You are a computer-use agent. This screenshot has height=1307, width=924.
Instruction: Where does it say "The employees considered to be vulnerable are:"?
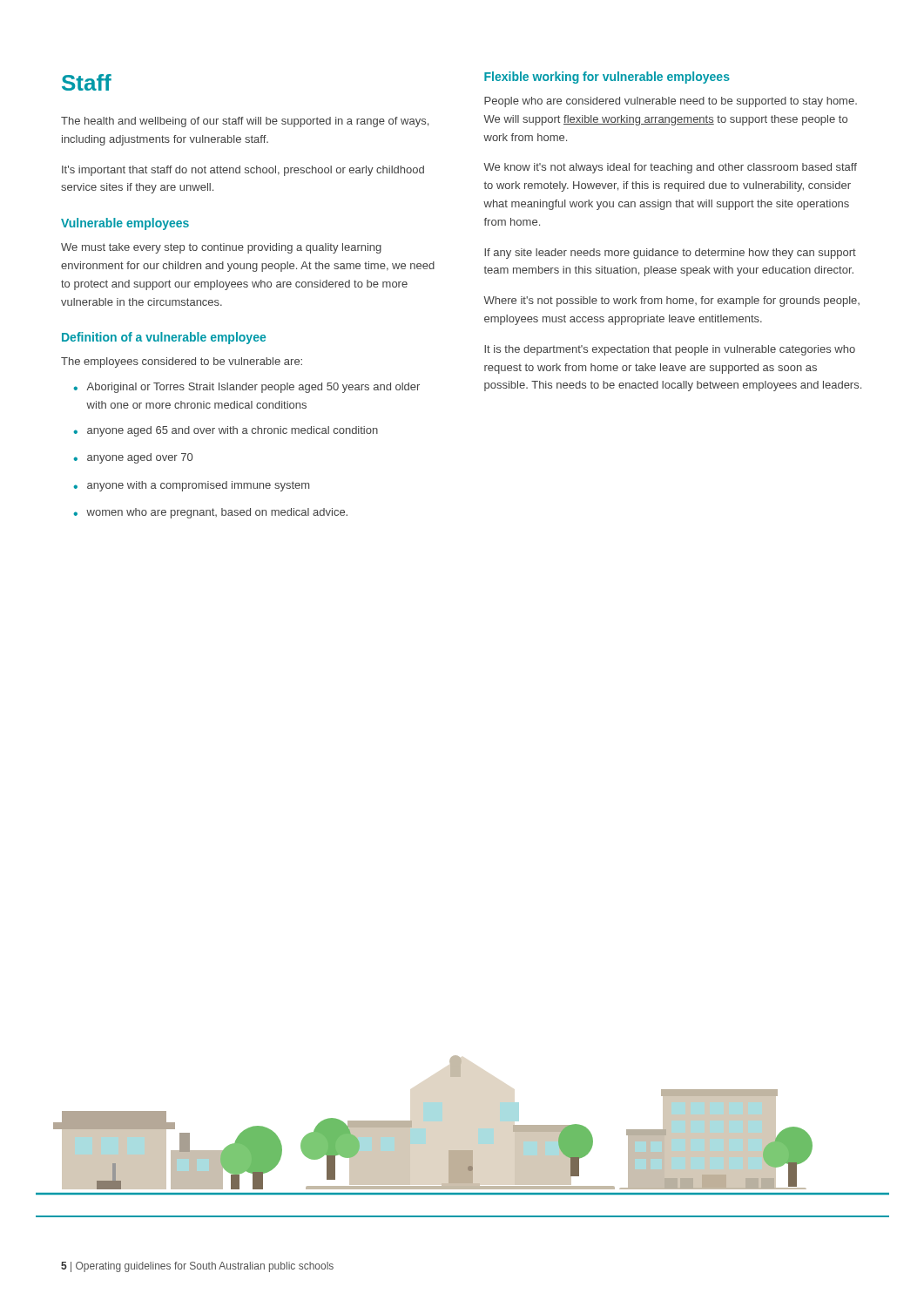pos(182,362)
